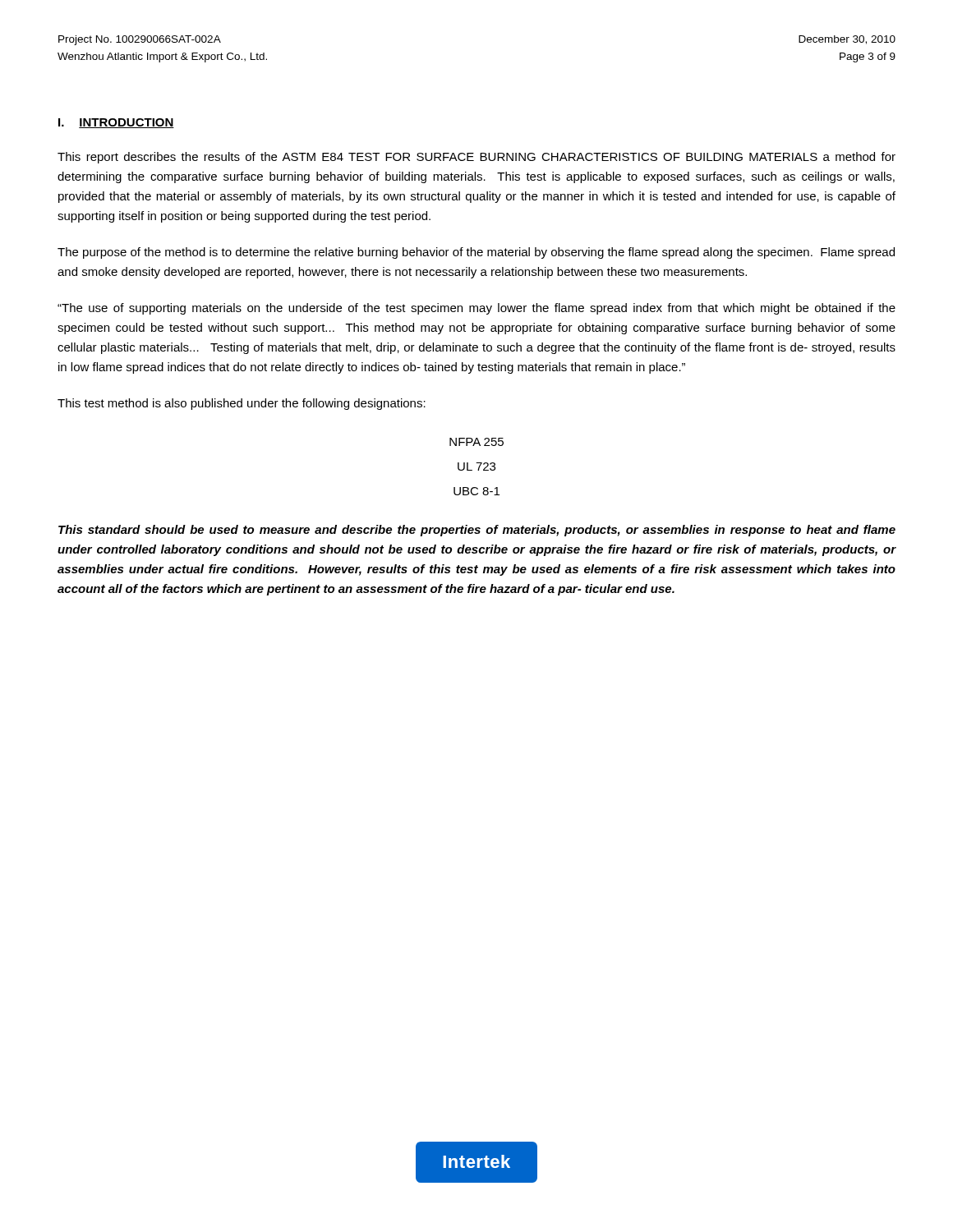
Task: Click the passage that begins "This test method"
Action: tap(242, 403)
